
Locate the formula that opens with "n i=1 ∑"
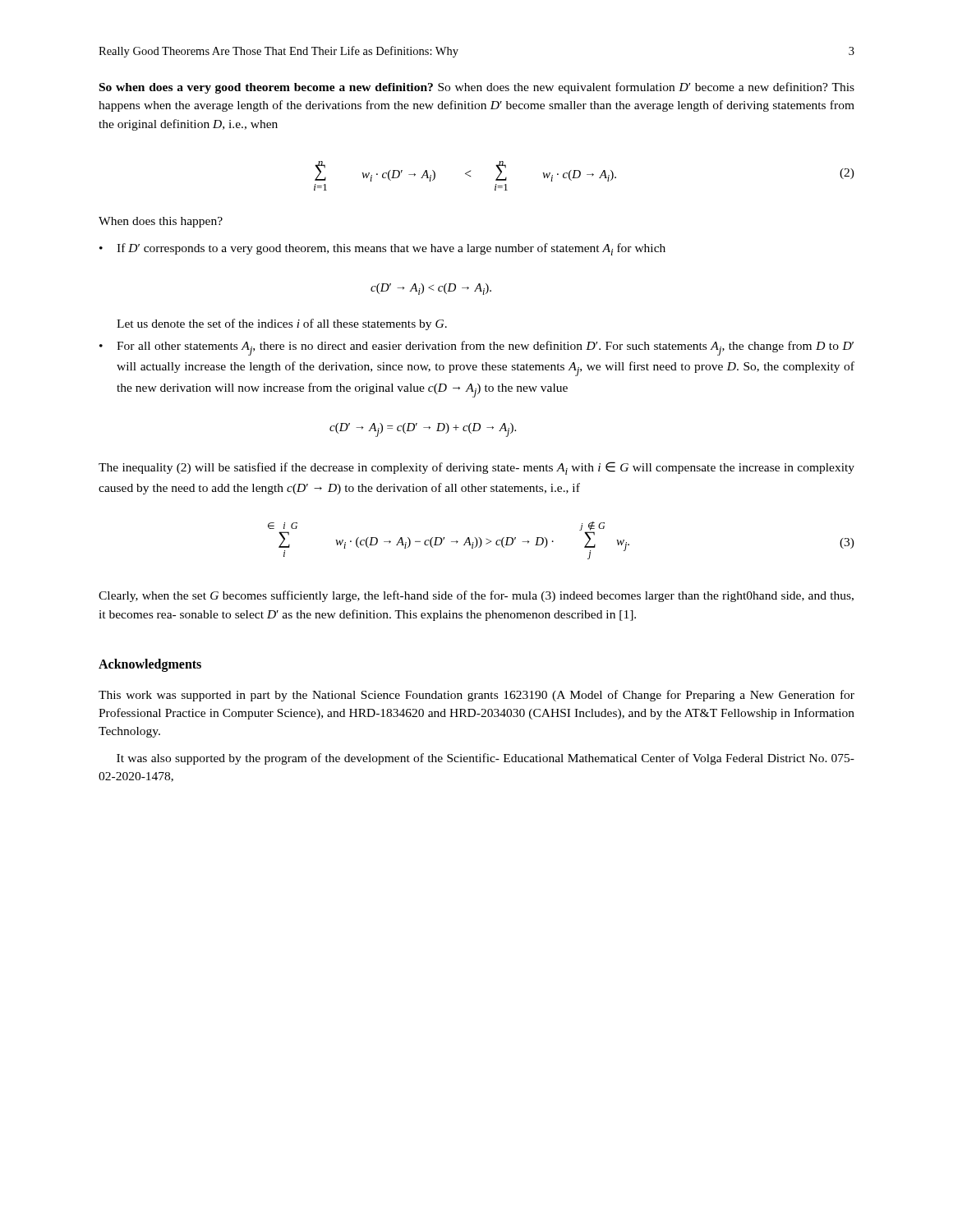[x=563, y=173]
